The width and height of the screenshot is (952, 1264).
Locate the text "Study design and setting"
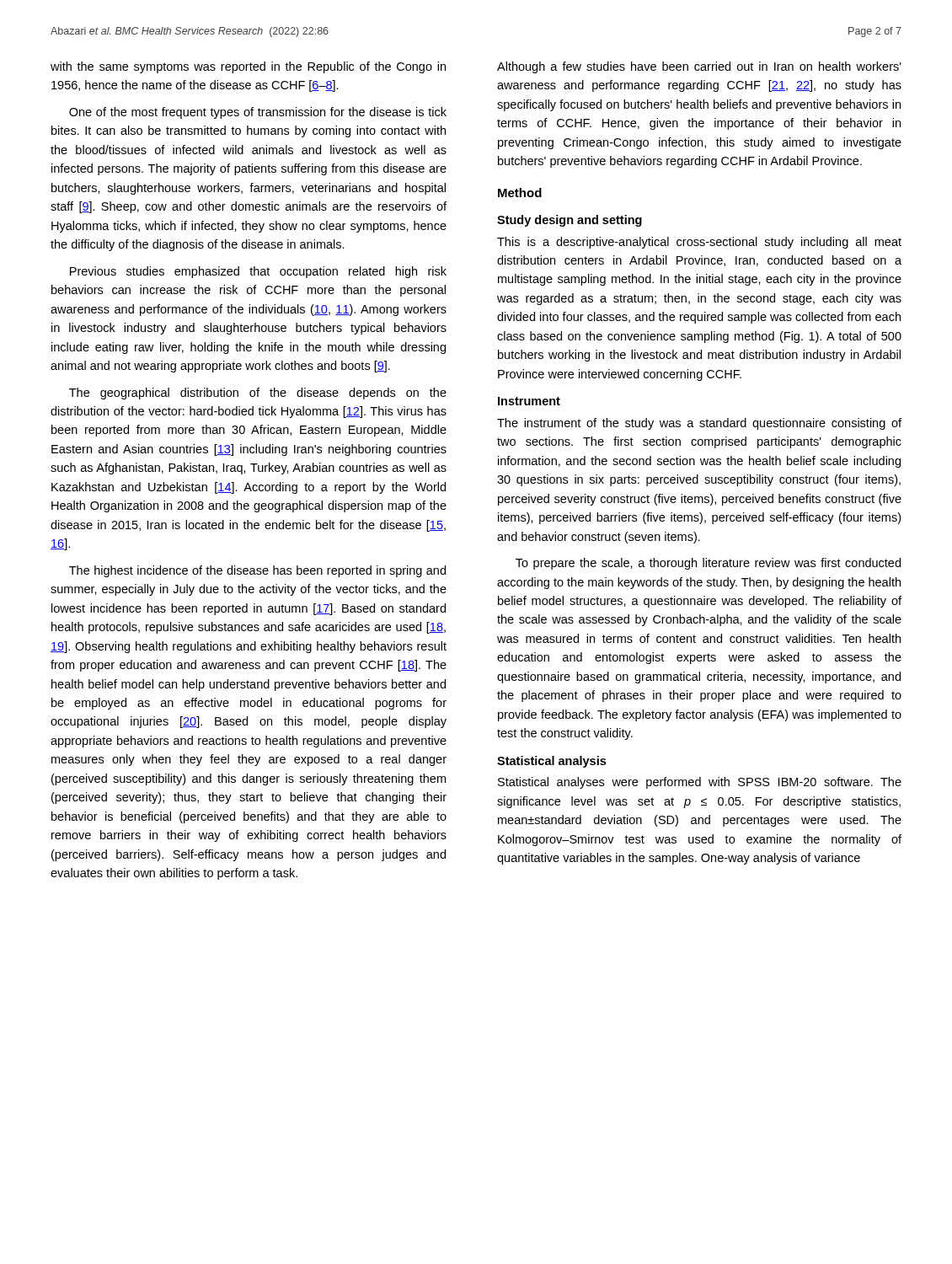(x=570, y=221)
